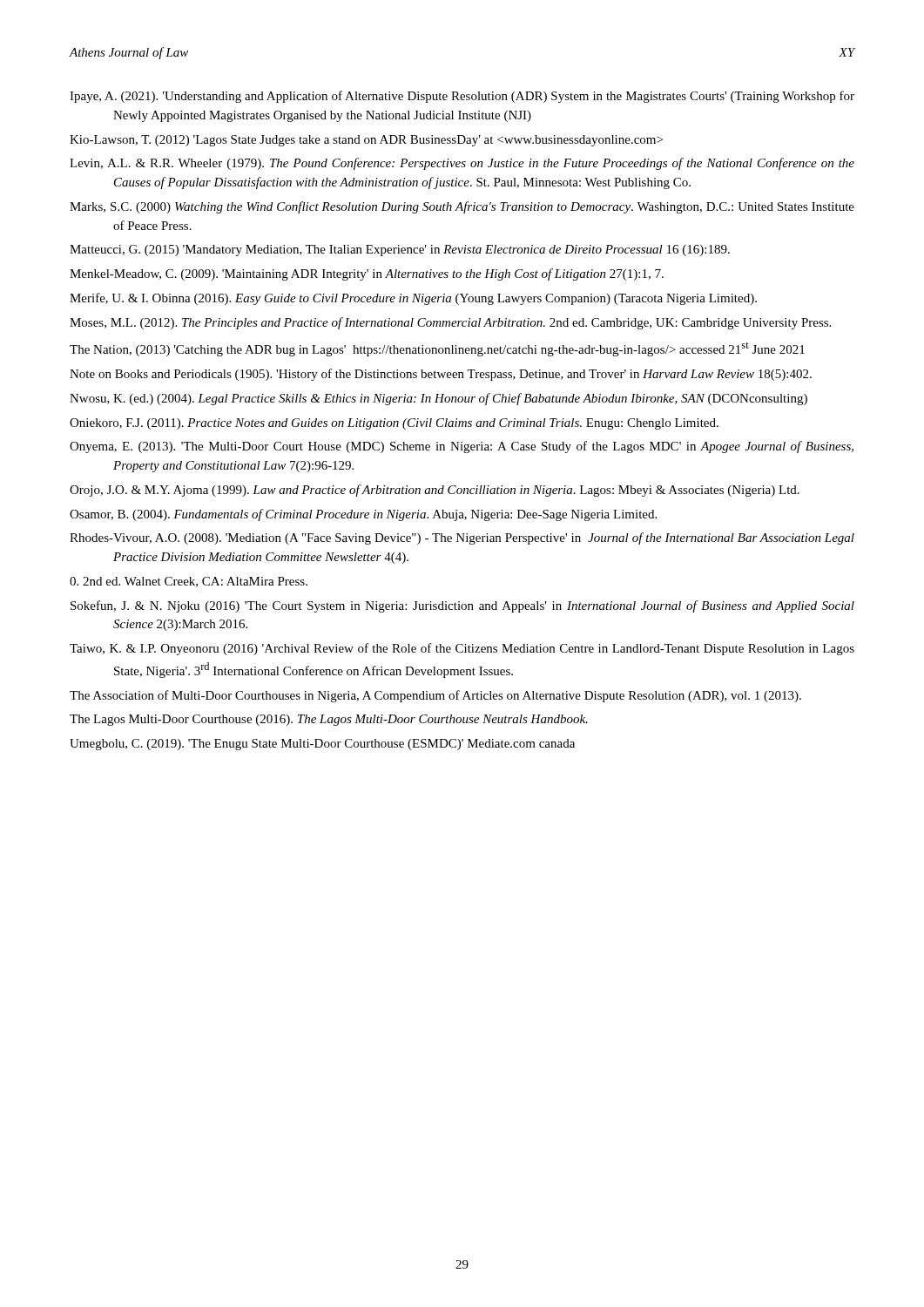Viewport: 924px width, 1307px height.
Task: Locate the passage starting "Onyema, E. (2013). 'The Multi-Door Court House (MDC)"
Action: (x=462, y=456)
